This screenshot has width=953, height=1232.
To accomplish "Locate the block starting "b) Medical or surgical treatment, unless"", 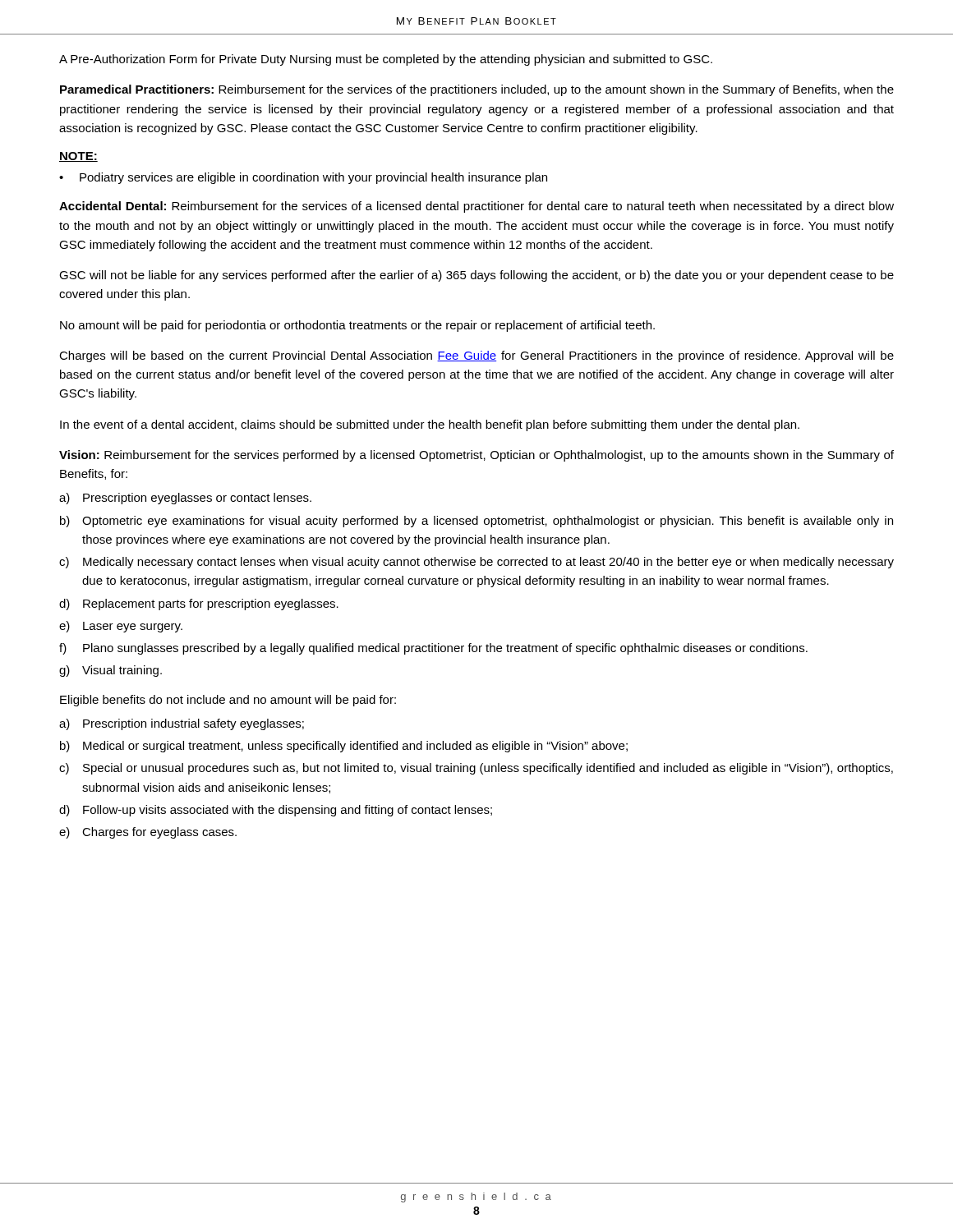I will [x=476, y=745].
